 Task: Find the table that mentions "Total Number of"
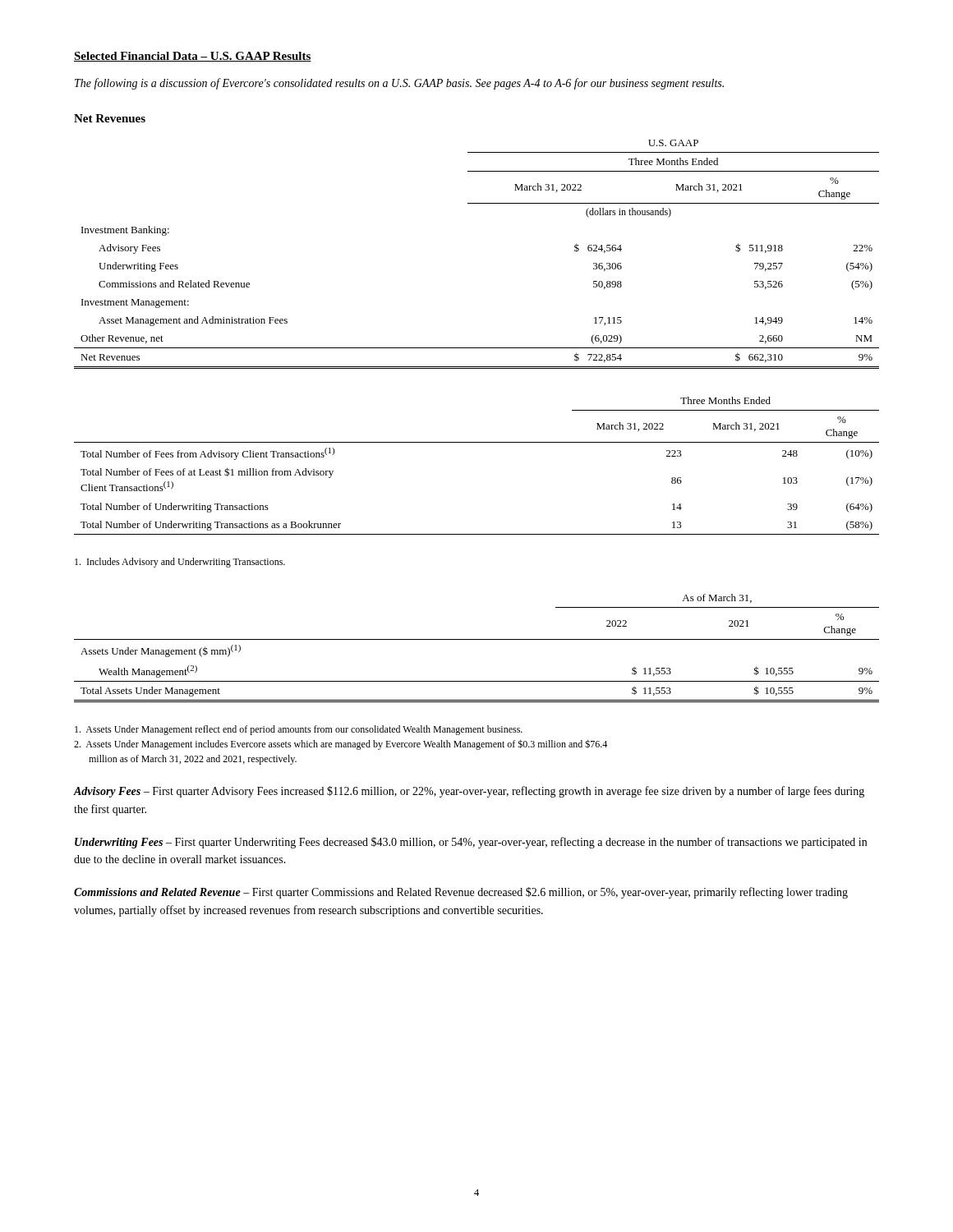(476, 463)
